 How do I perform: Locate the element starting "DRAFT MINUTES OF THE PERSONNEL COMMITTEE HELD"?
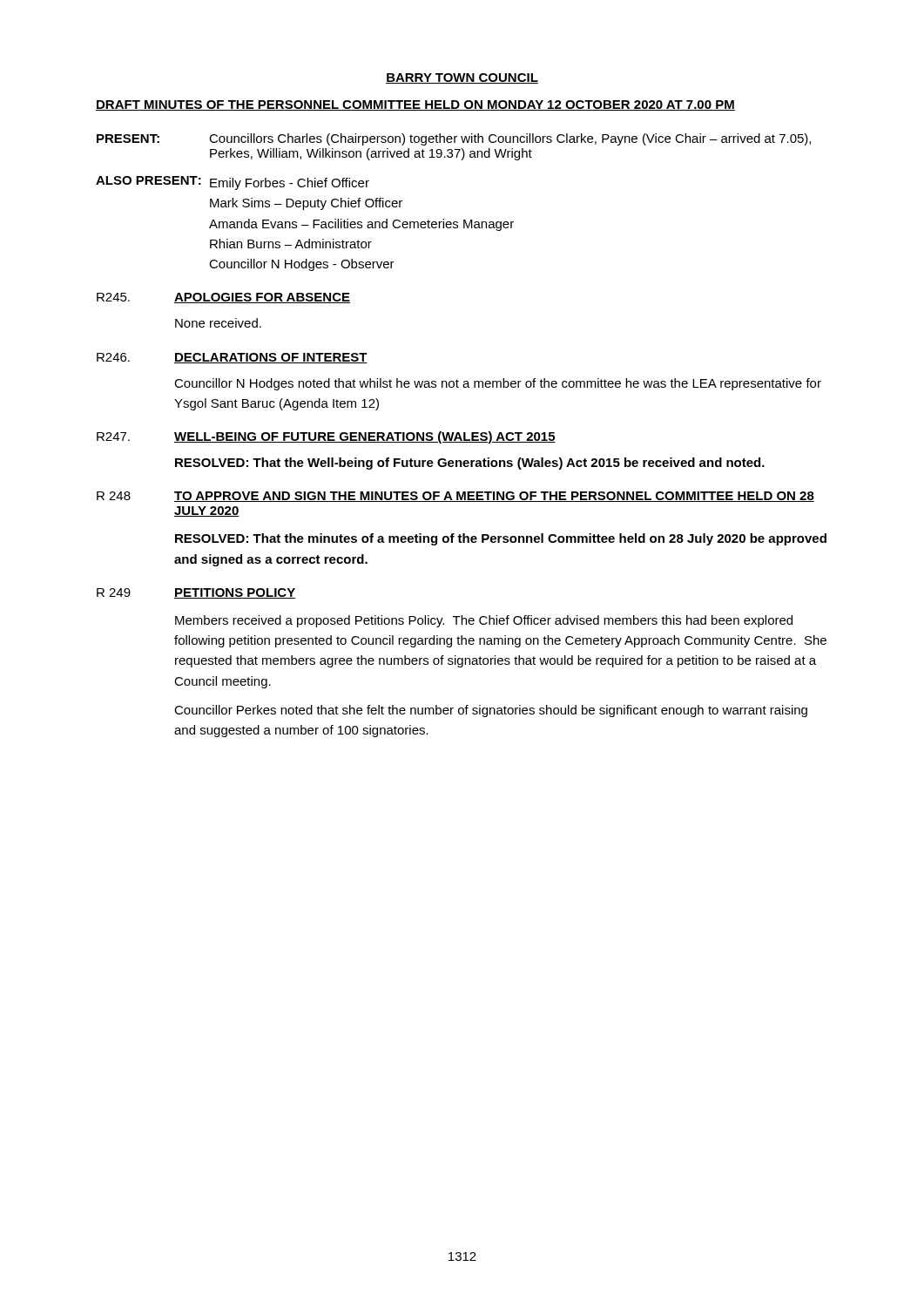(415, 104)
